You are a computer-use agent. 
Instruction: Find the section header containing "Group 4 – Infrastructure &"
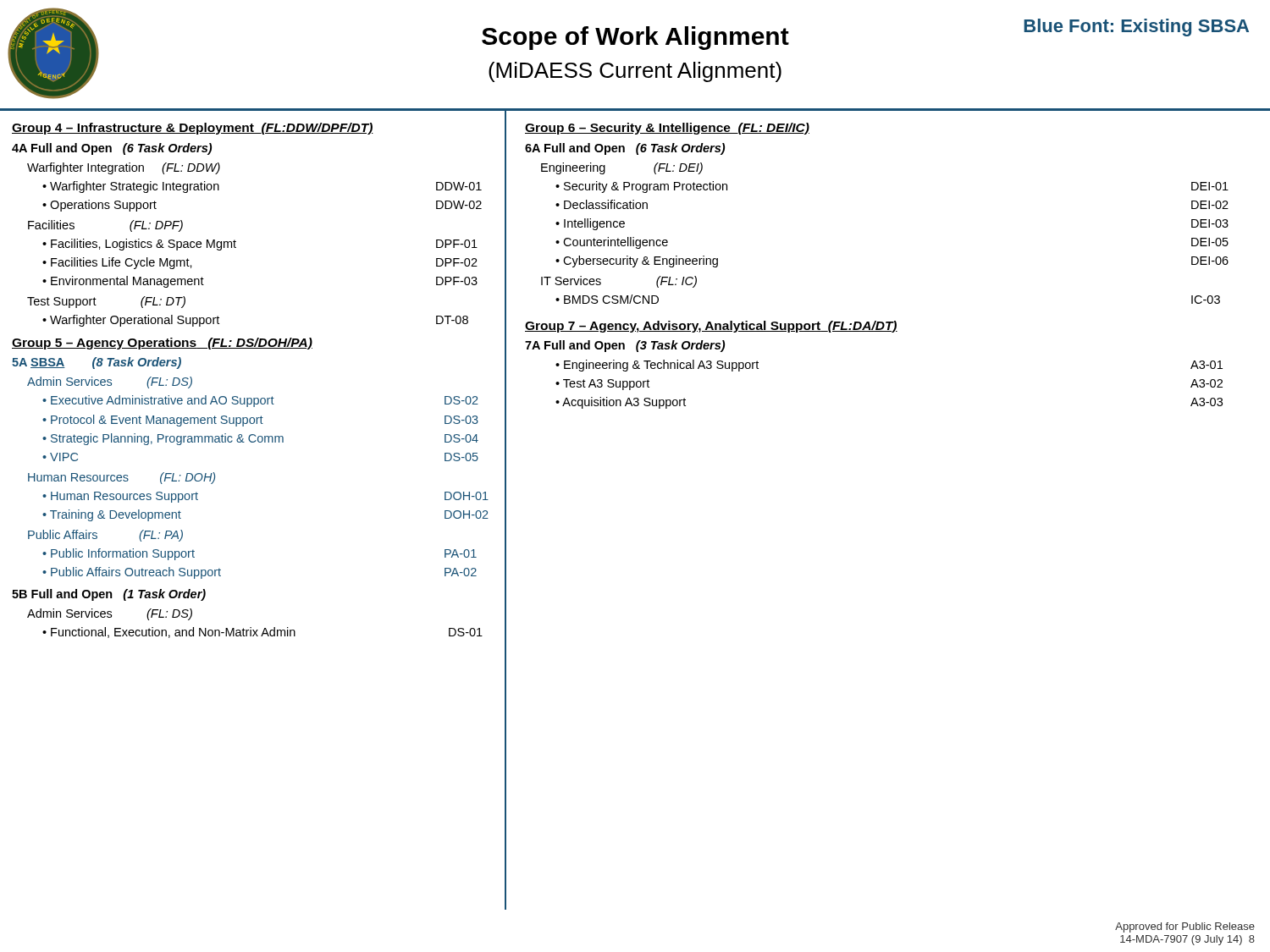pyautogui.click(x=192, y=127)
